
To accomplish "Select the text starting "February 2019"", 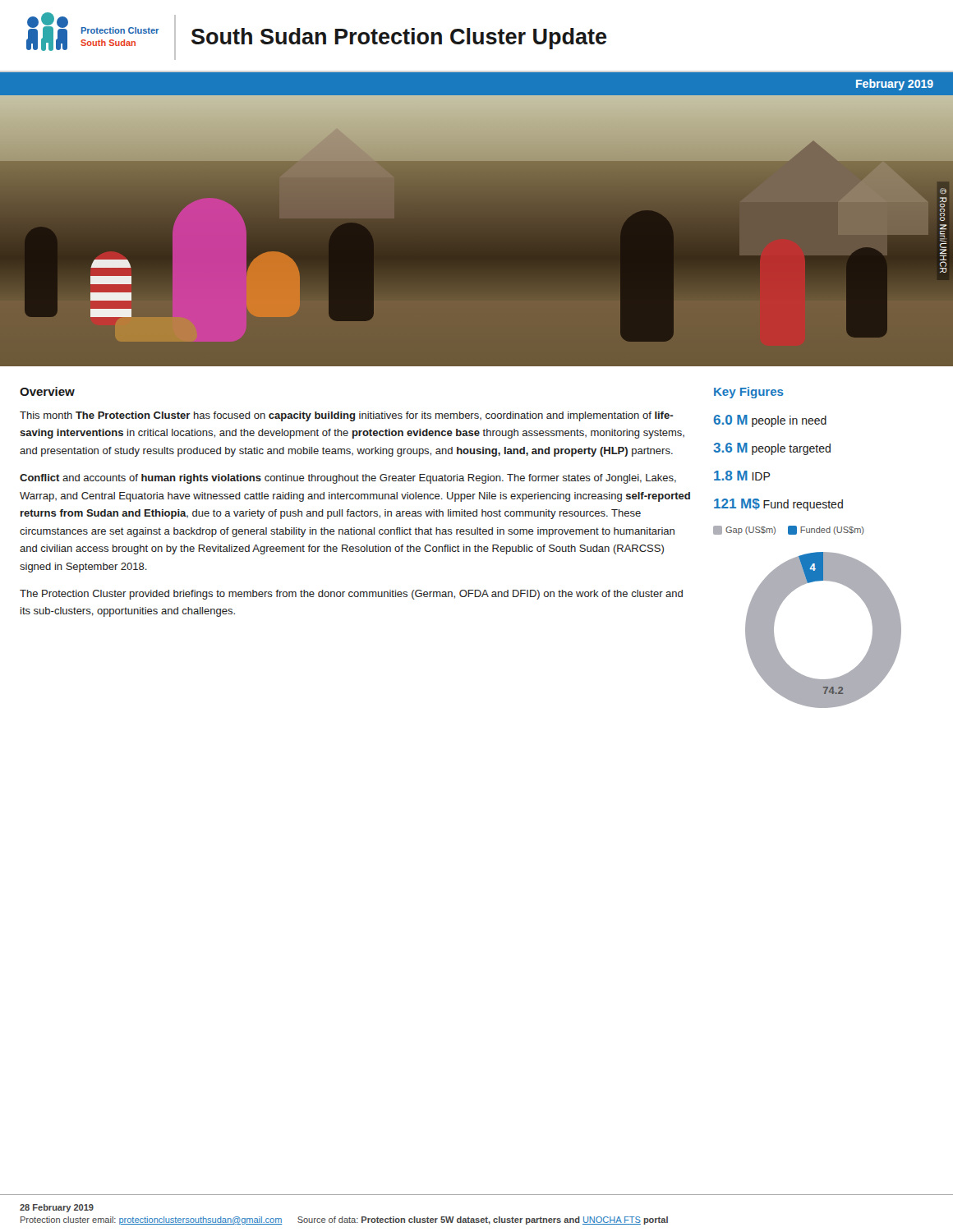I will pos(894,84).
